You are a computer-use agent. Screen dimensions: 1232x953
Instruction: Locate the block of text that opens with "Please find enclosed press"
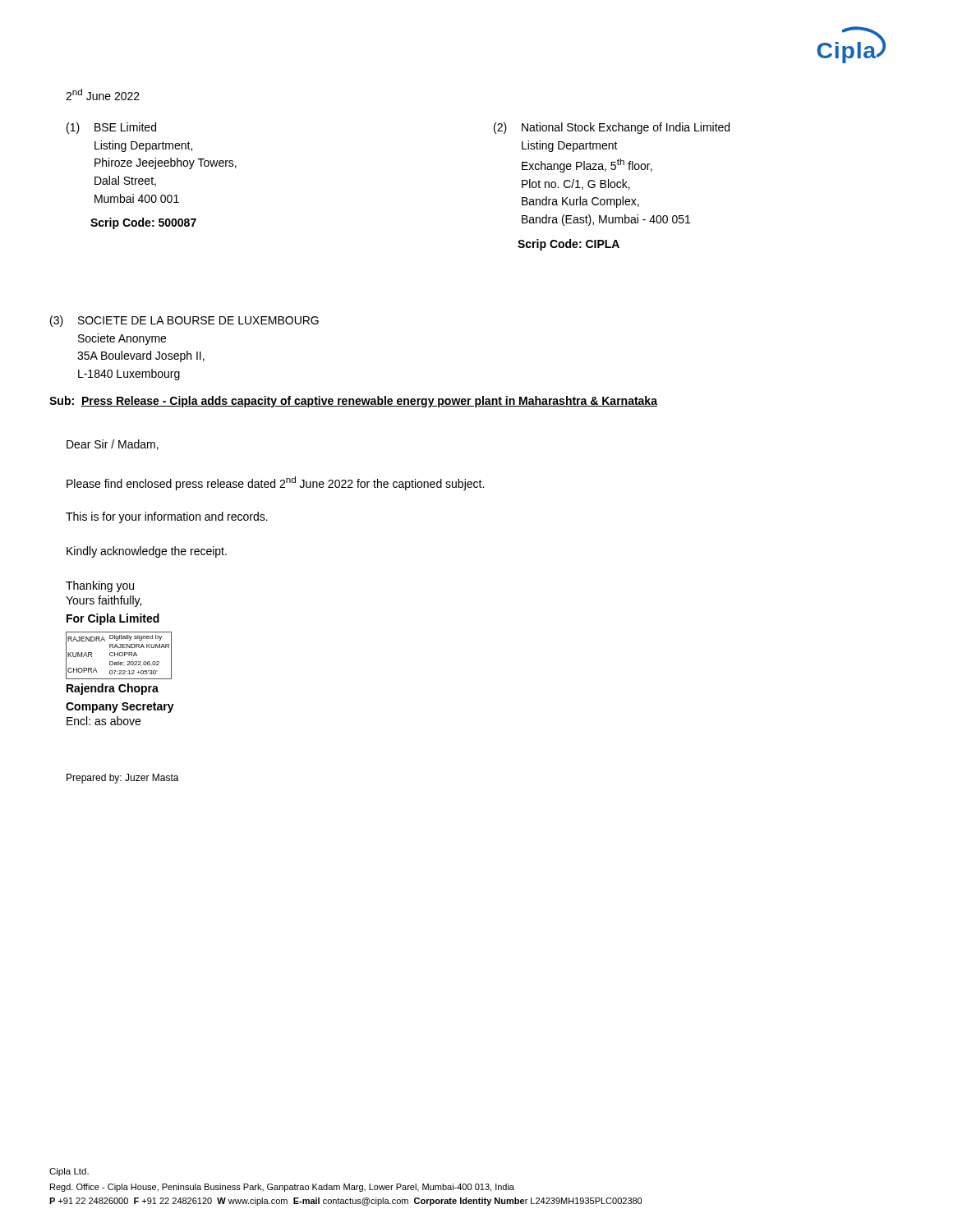click(x=275, y=482)
